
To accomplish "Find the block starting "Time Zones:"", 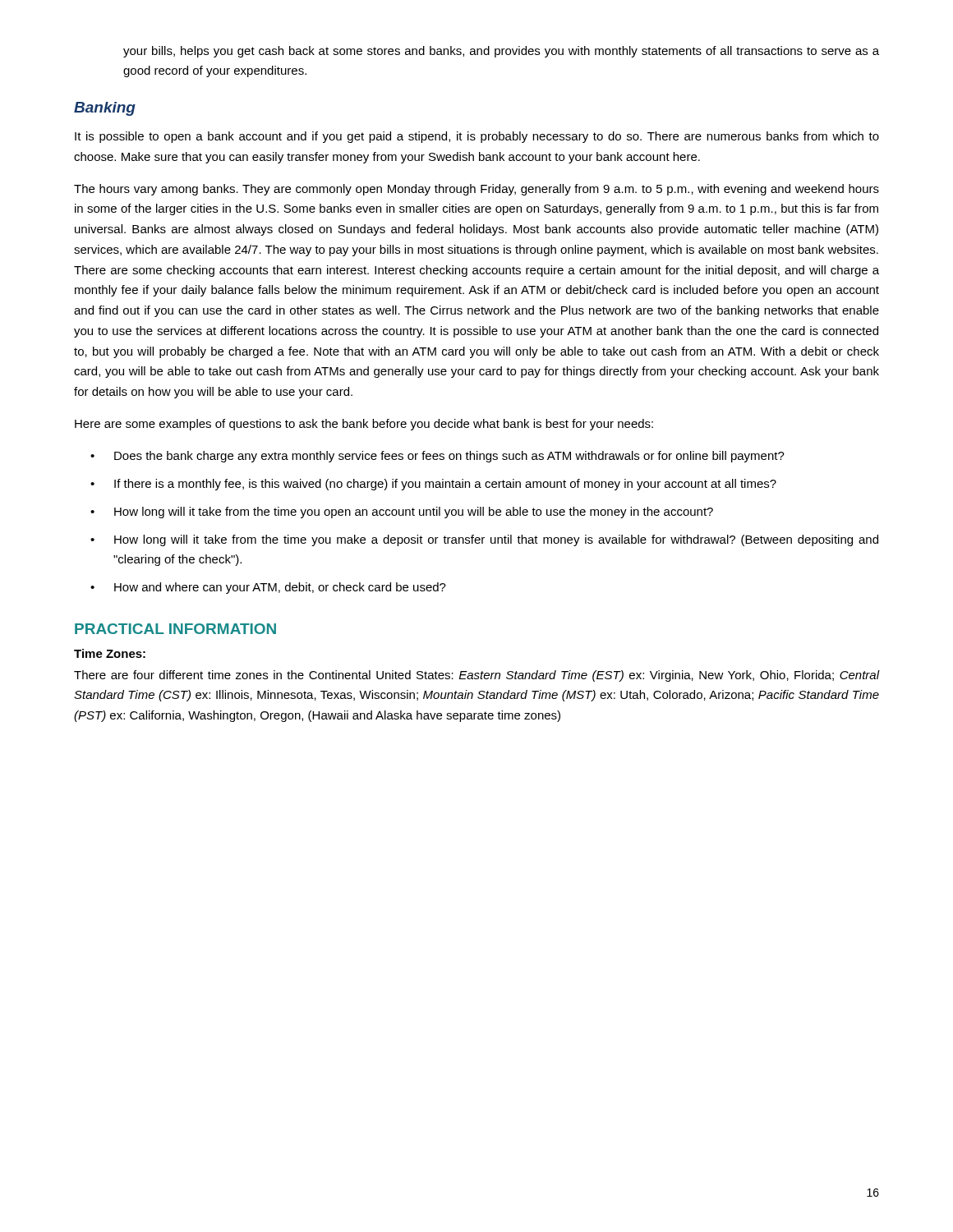I will click(x=110, y=653).
